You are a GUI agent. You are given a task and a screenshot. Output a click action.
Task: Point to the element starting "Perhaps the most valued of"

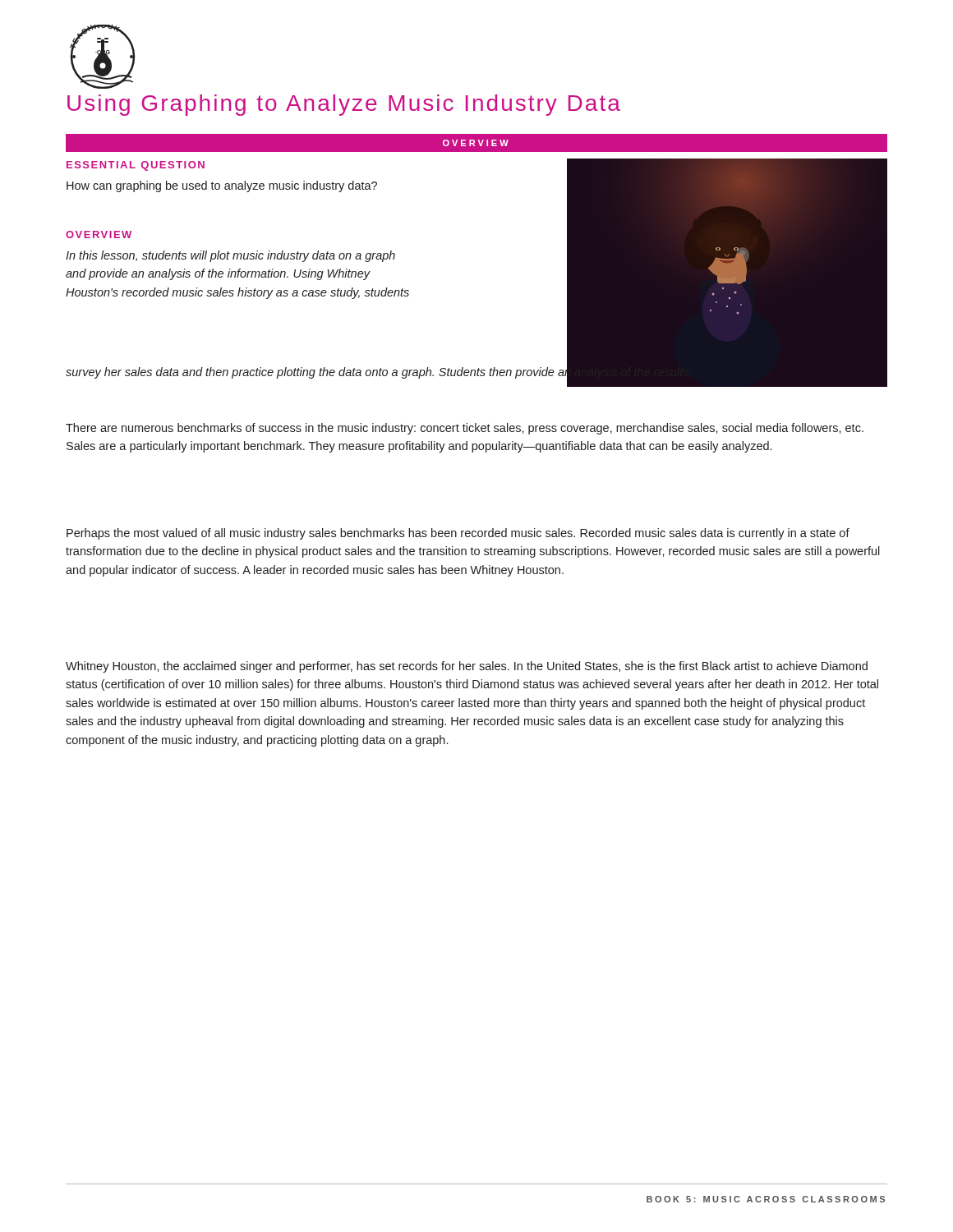click(x=476, y=552)
